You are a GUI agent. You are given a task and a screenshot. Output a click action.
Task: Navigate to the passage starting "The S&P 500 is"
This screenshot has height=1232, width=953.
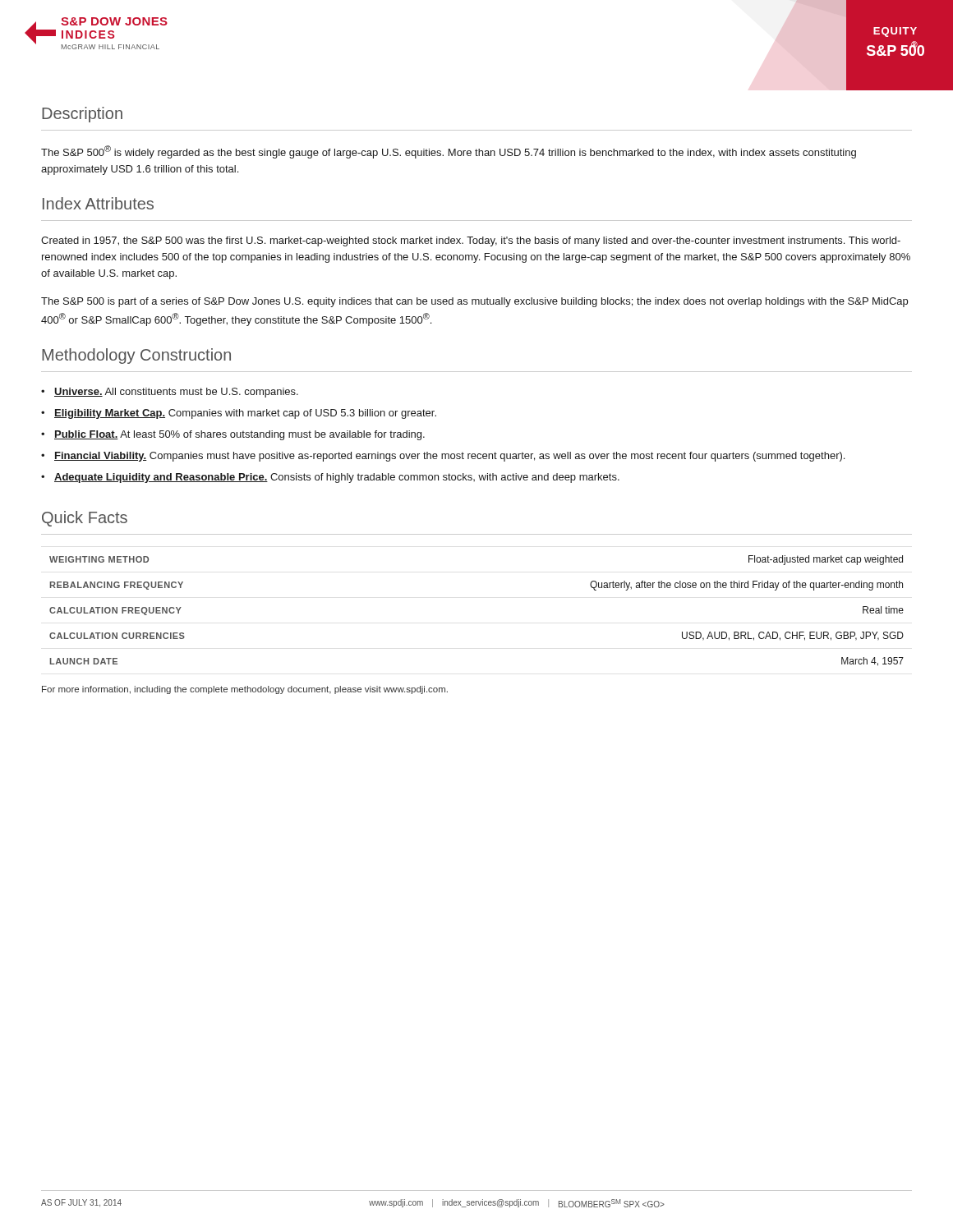[476, 311]
